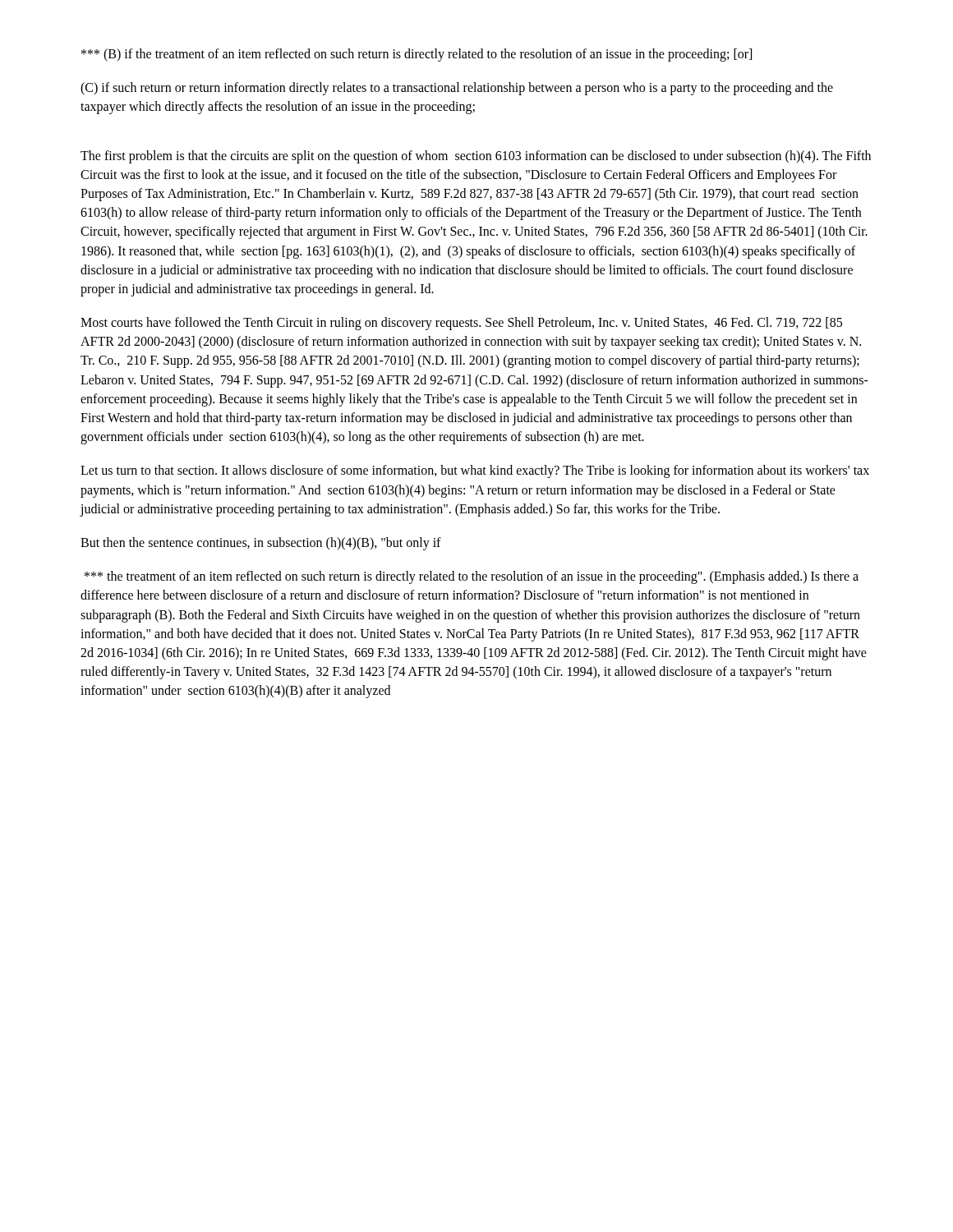Locate the text block starting "Let us turn to that section."
This screenshot has height=1232, width=953.
(475, 490)
